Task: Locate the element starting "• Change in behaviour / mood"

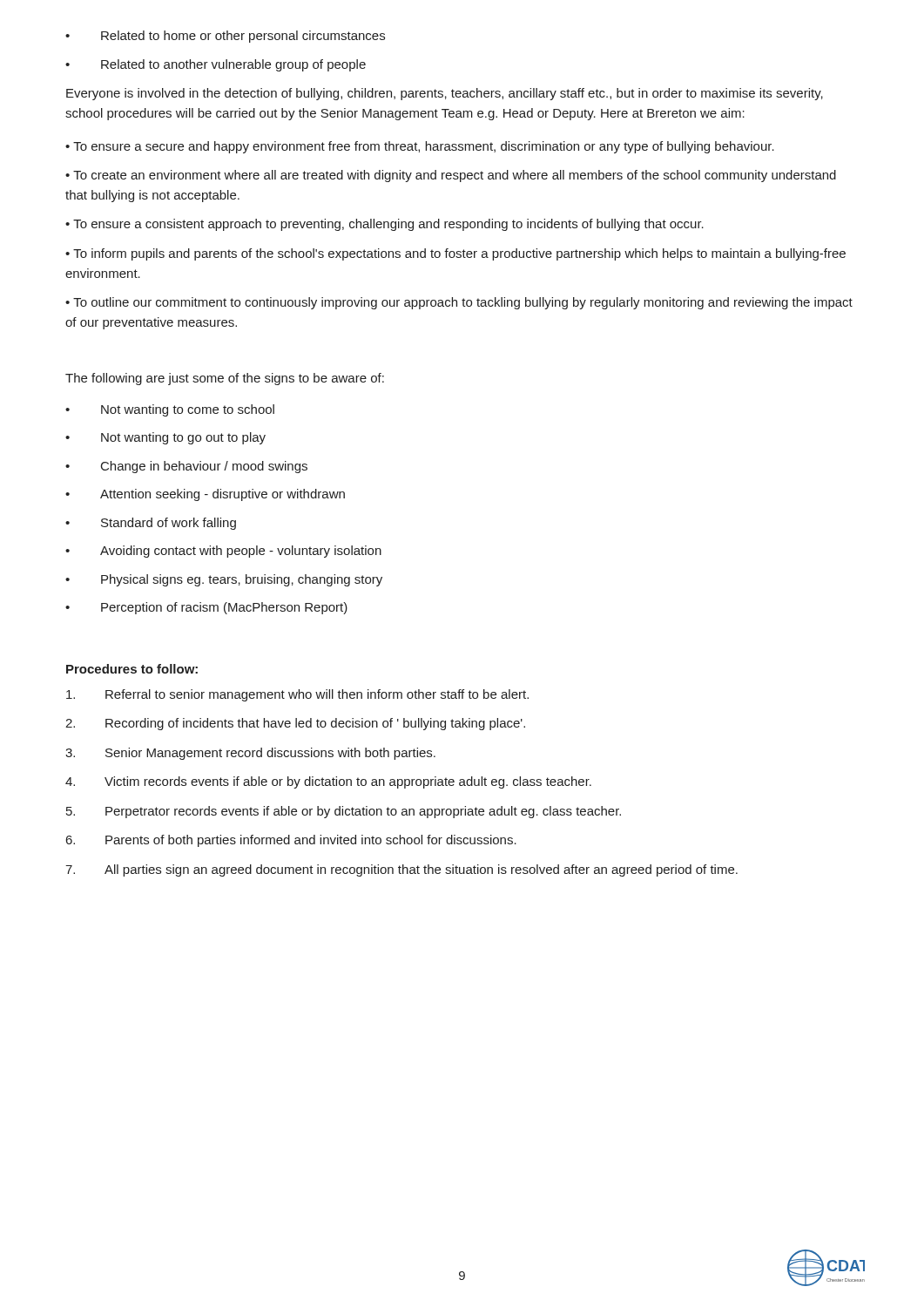Action: coord(187,466)
